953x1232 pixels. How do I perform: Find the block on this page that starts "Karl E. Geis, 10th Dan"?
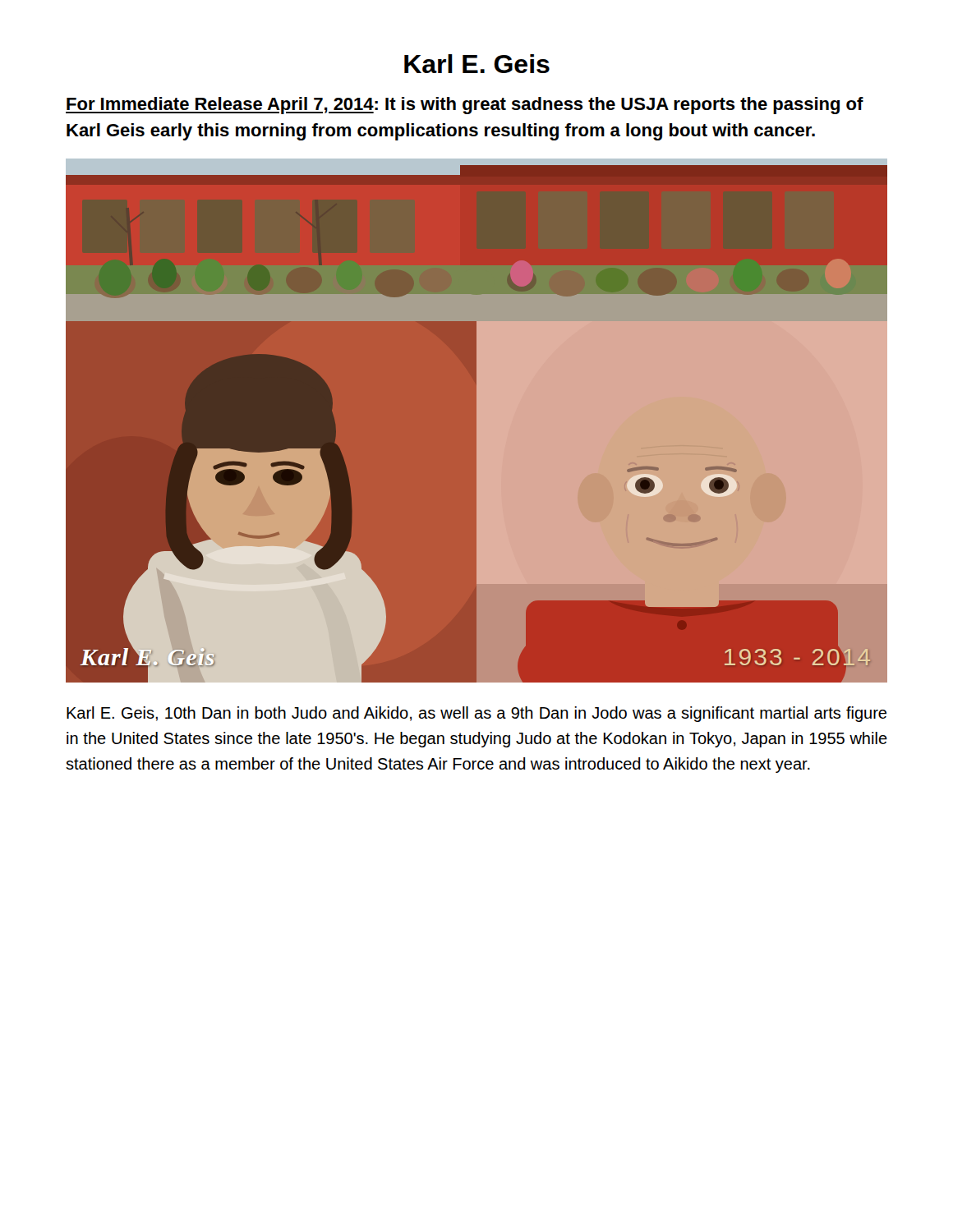coord(476,738)
